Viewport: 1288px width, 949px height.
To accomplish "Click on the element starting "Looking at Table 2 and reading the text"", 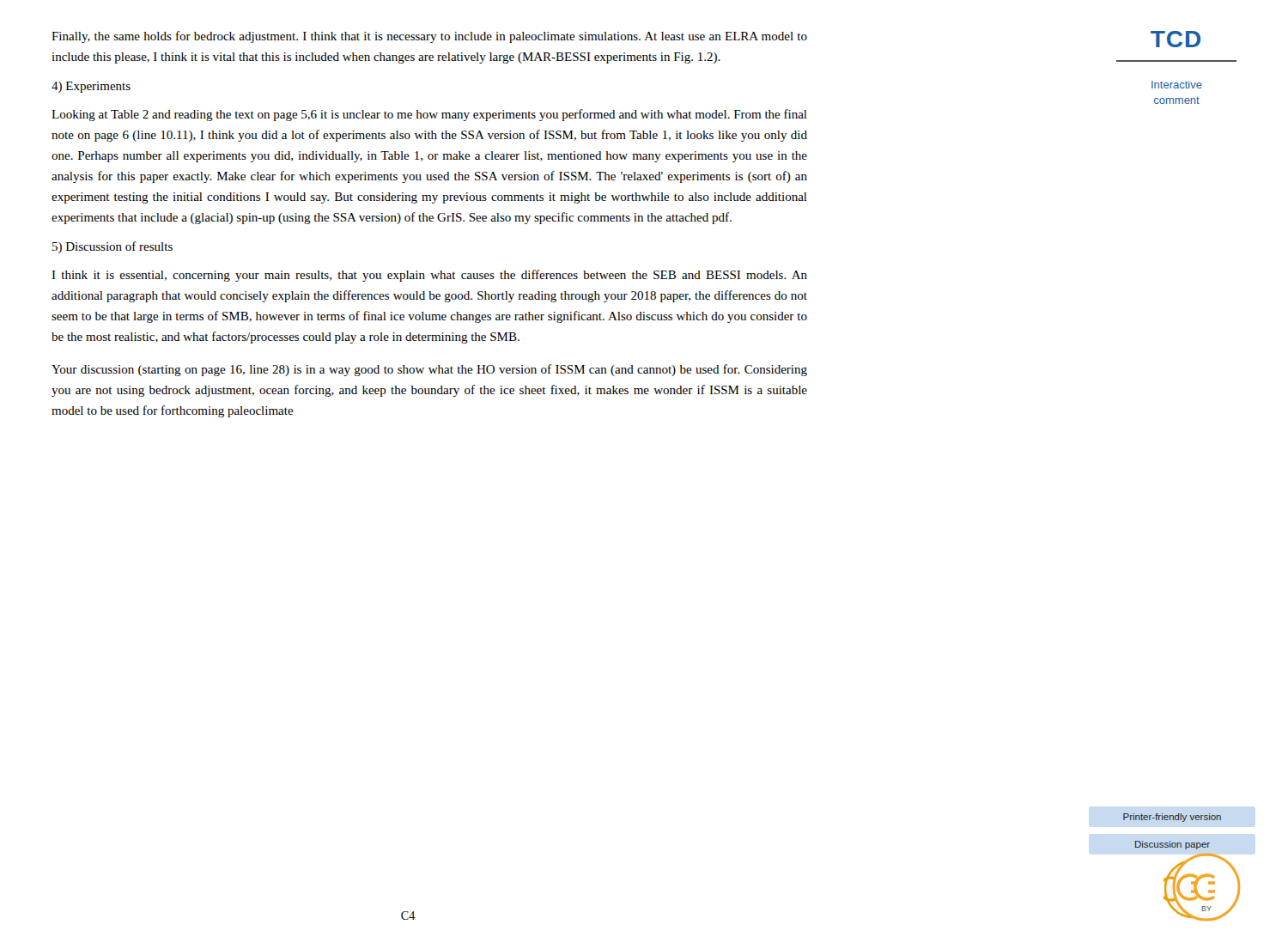I will point(429,166).
